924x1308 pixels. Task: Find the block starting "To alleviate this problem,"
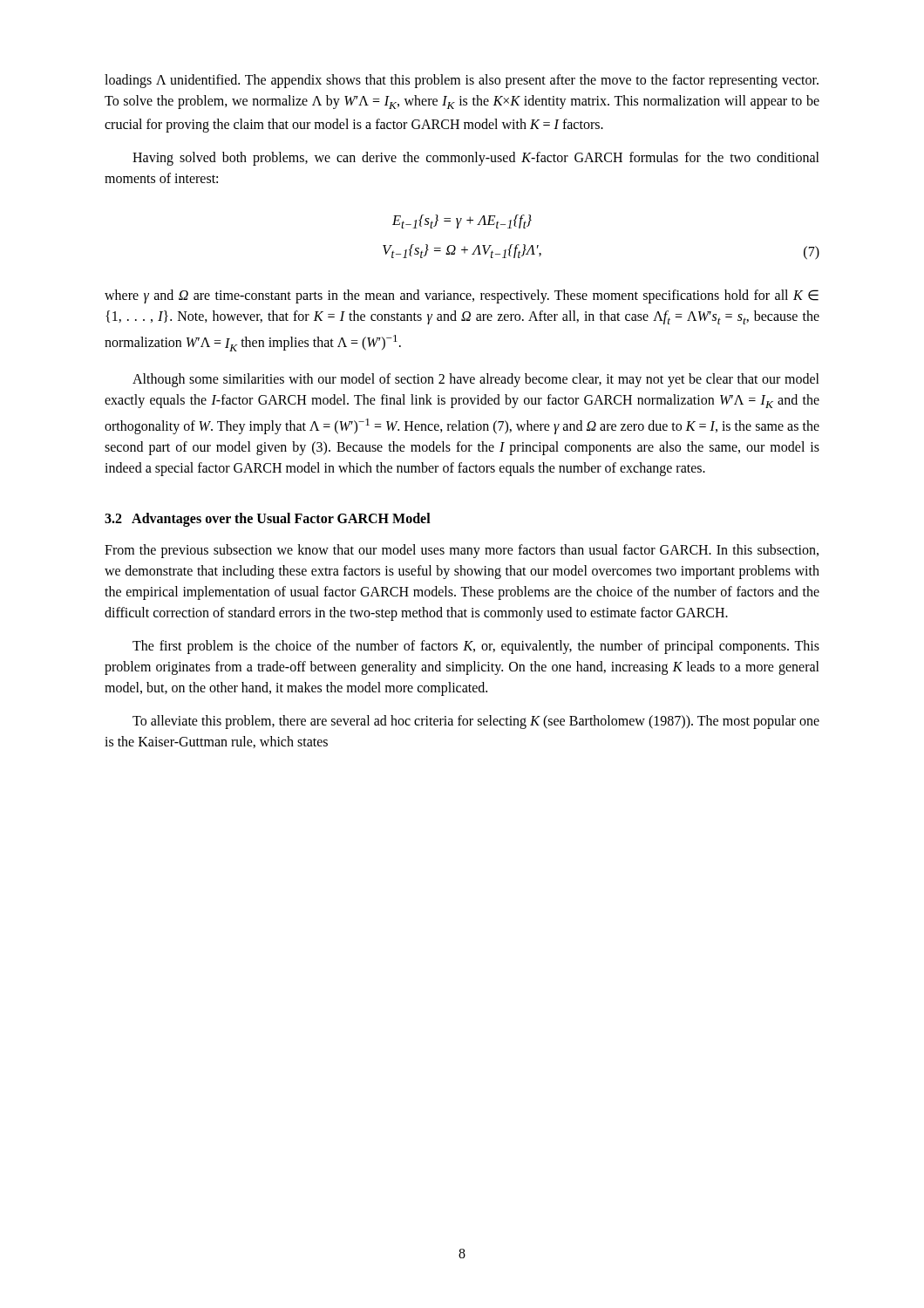[x=462, y=732]
